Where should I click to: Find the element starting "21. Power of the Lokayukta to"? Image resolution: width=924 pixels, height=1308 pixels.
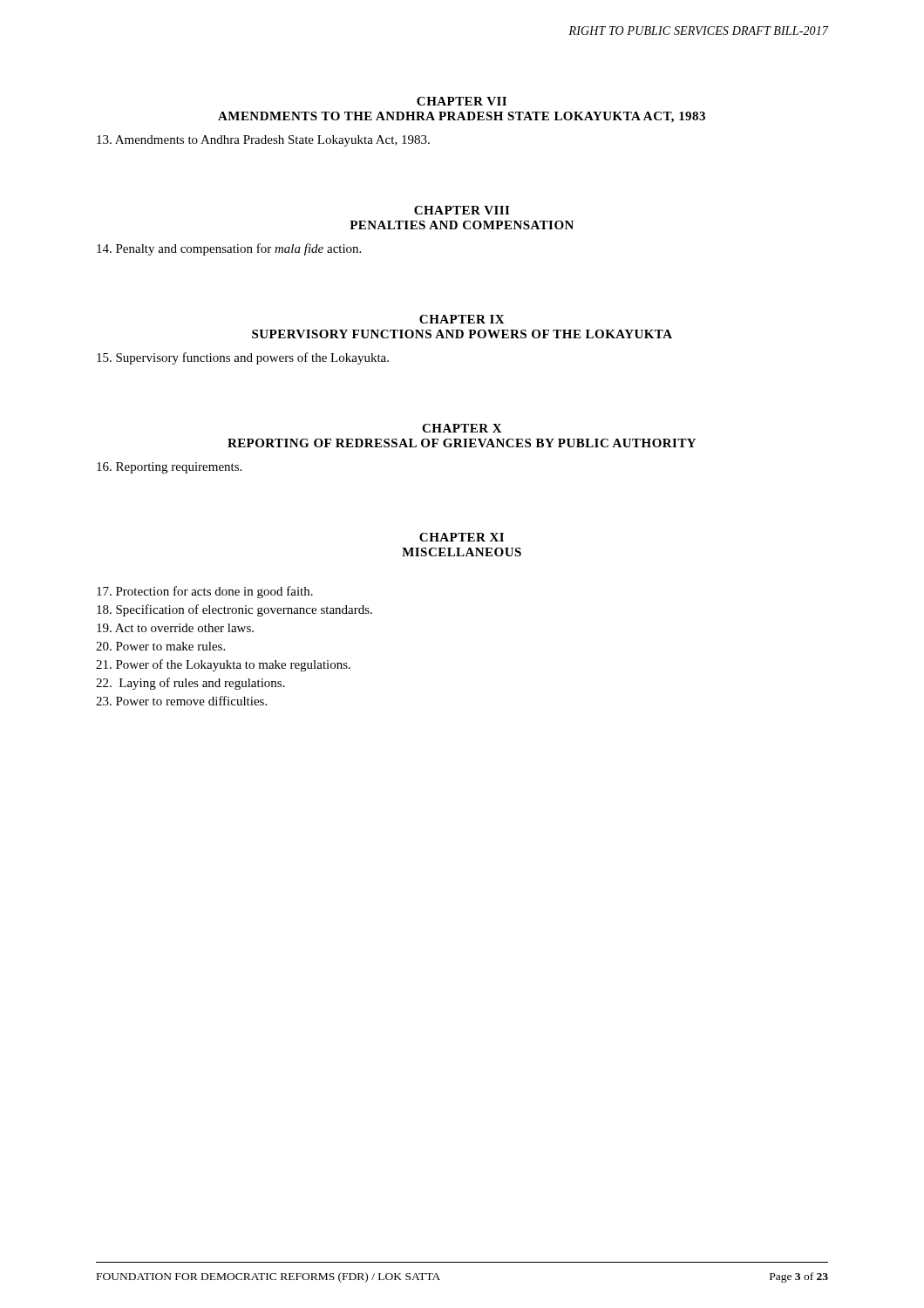tap(224, 664)
